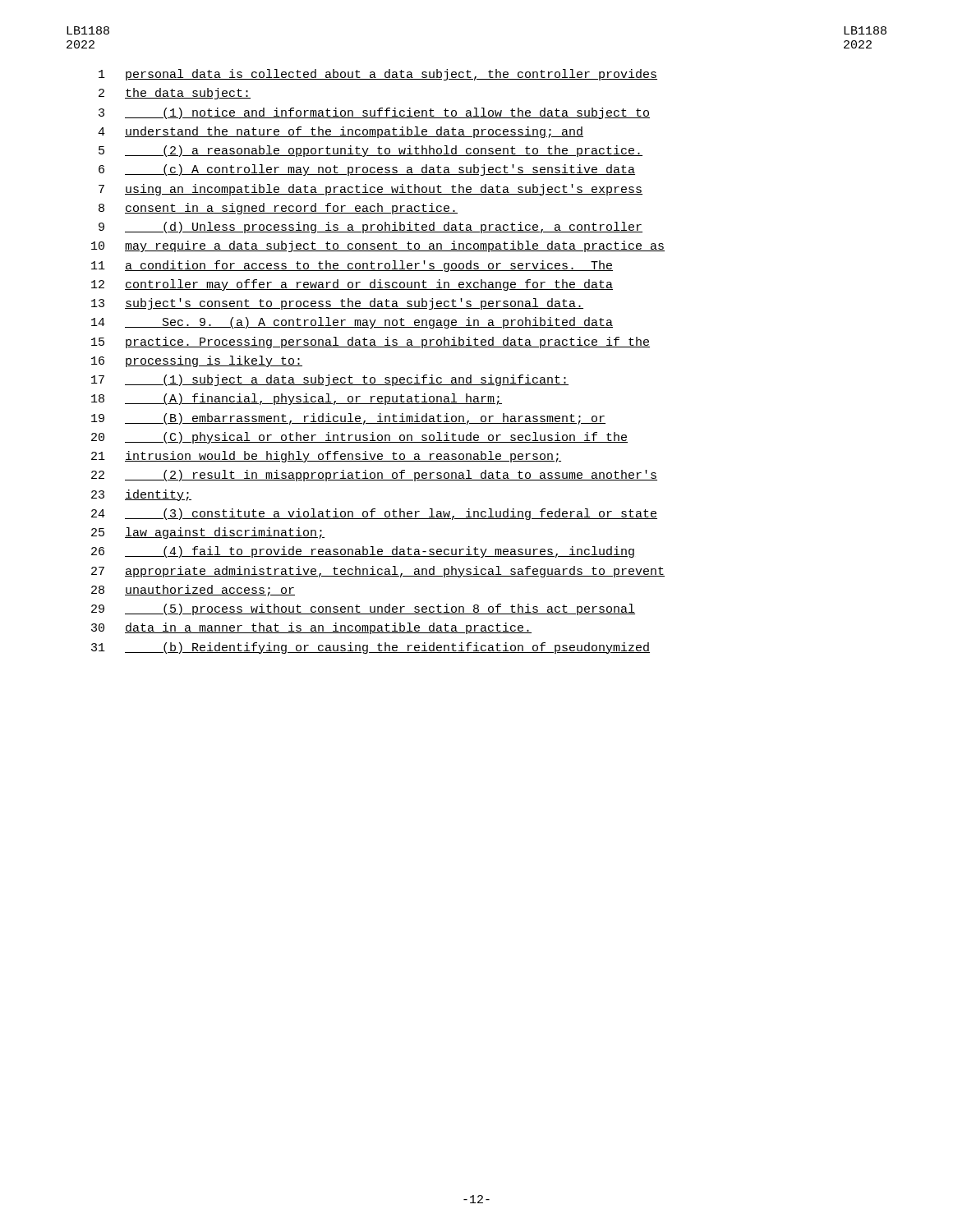Screen dimensions: 1232x953
Task: Locate the block starting "7 using an incompatible data practice without"
Action: tap(476, 190)
